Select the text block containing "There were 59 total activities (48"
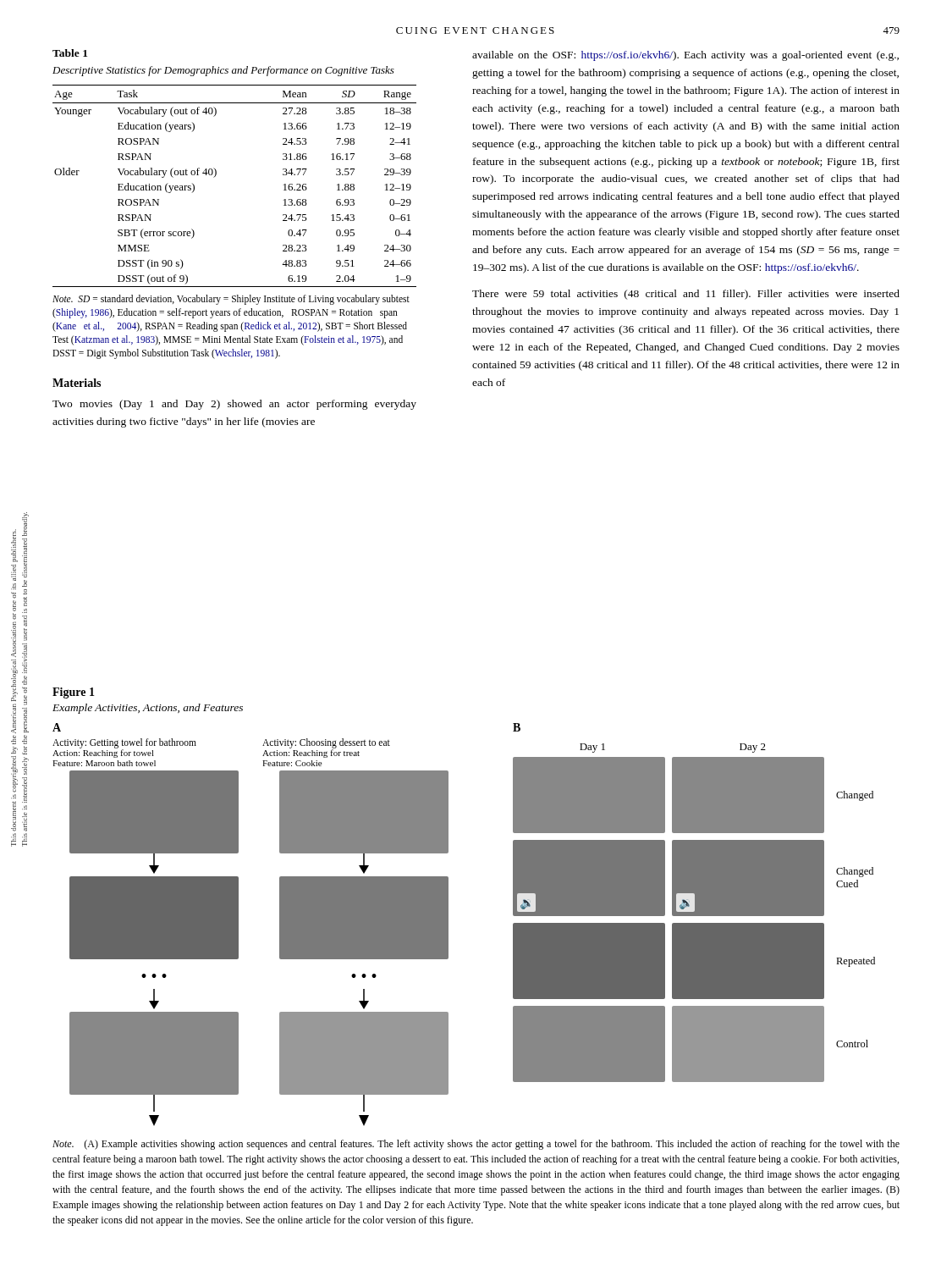Image resolution: width=952 pixels, height=1270 pixels. point(686,338)
